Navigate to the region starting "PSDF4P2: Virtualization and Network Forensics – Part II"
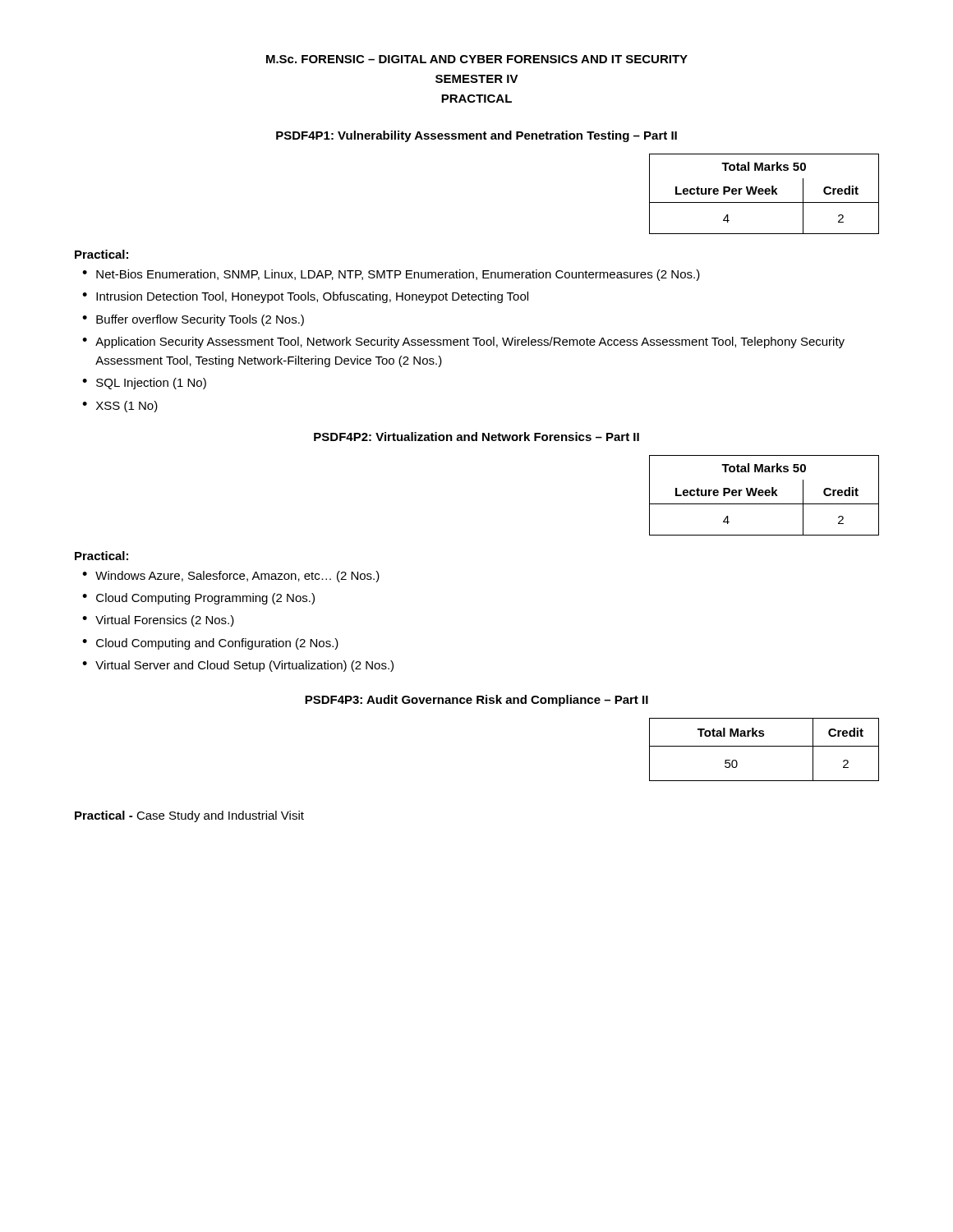The width and height of the screenshot is (953, 1232). (476, 436)
